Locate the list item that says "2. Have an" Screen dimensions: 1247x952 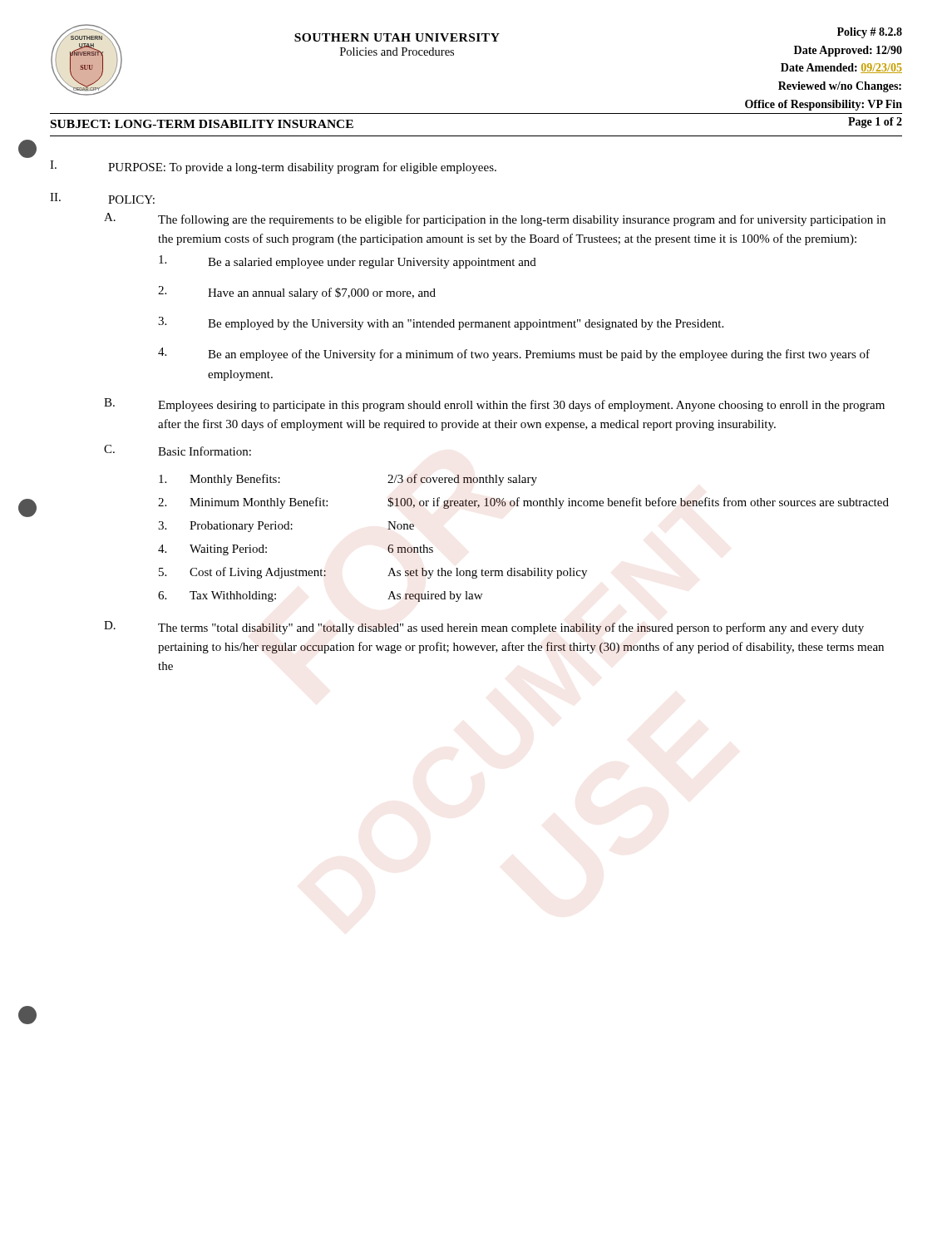[x=297, y=293]
